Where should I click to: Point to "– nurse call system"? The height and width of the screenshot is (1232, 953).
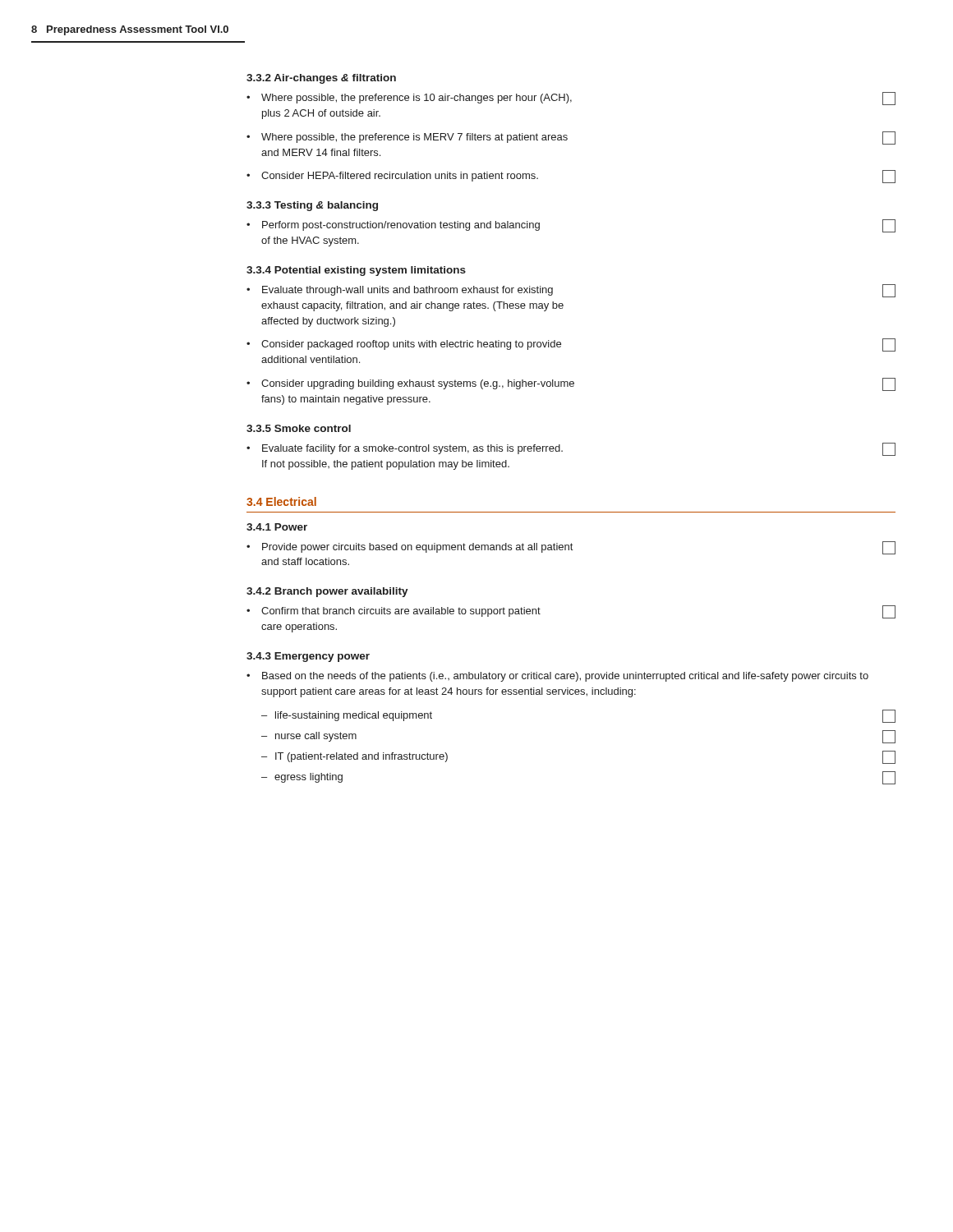click(x=306, y=738)
